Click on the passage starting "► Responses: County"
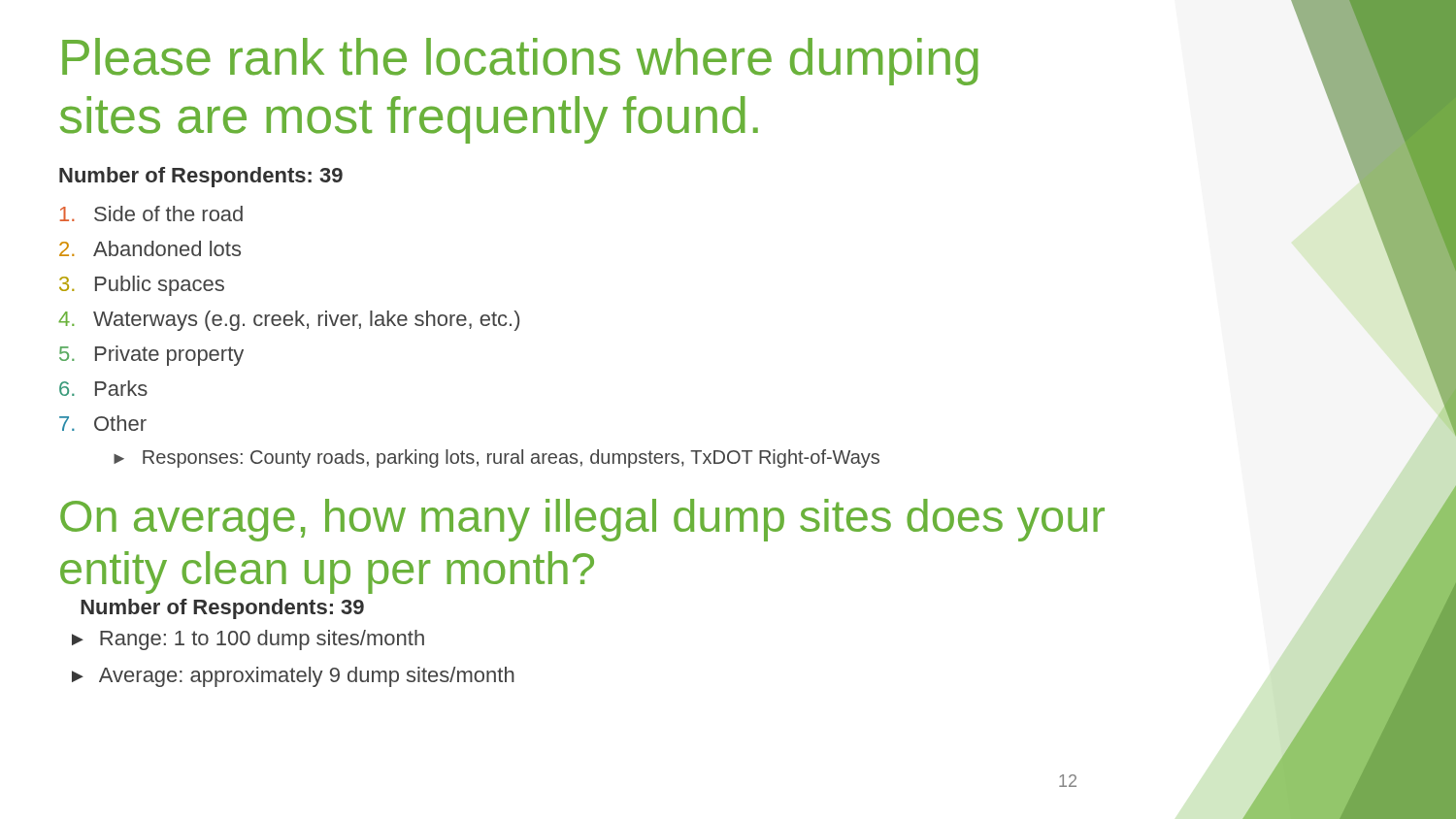This screenshot has height=819, width=1456. click(495, 457)
